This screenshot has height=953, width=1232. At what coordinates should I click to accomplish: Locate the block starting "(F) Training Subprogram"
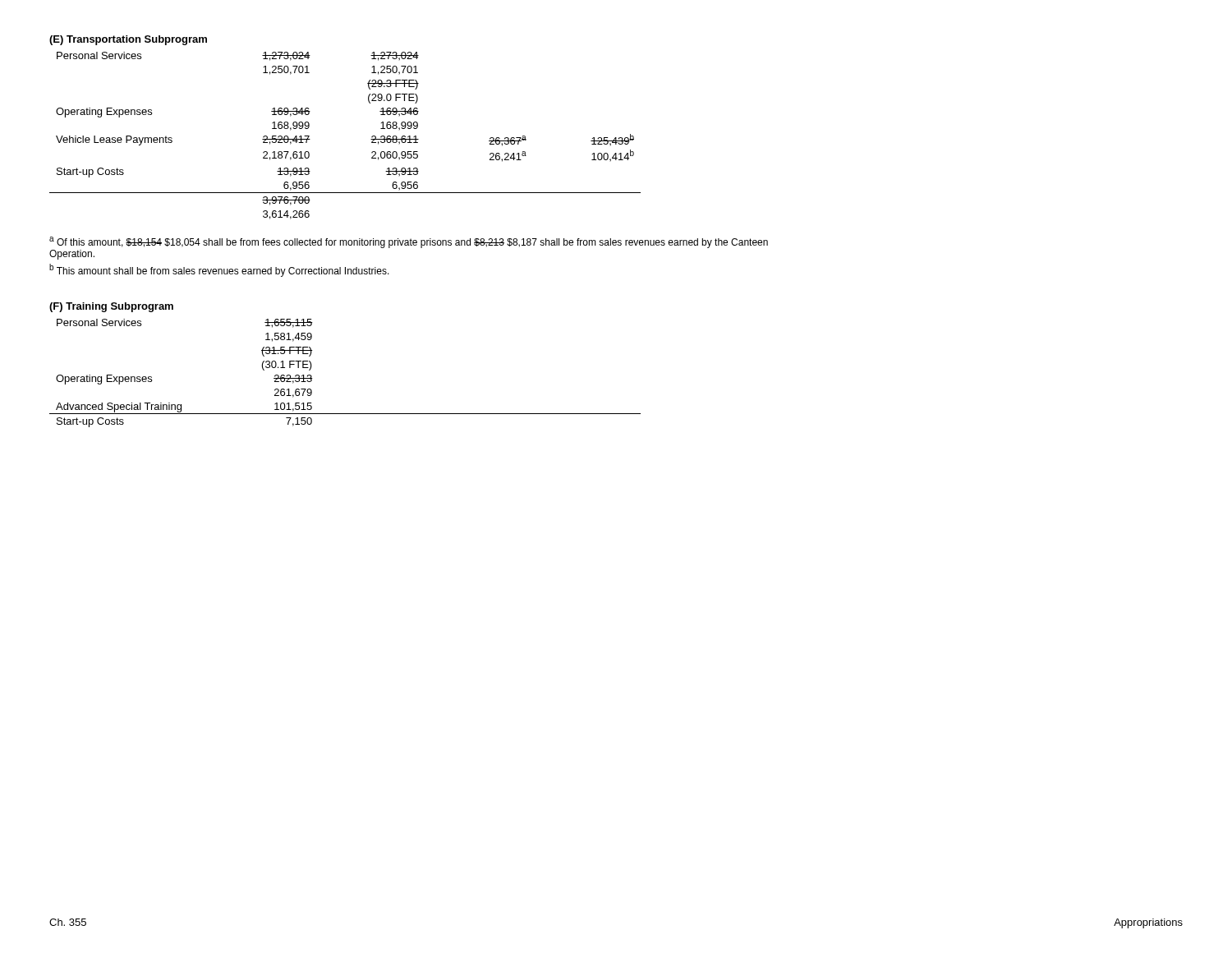(112, 306)
